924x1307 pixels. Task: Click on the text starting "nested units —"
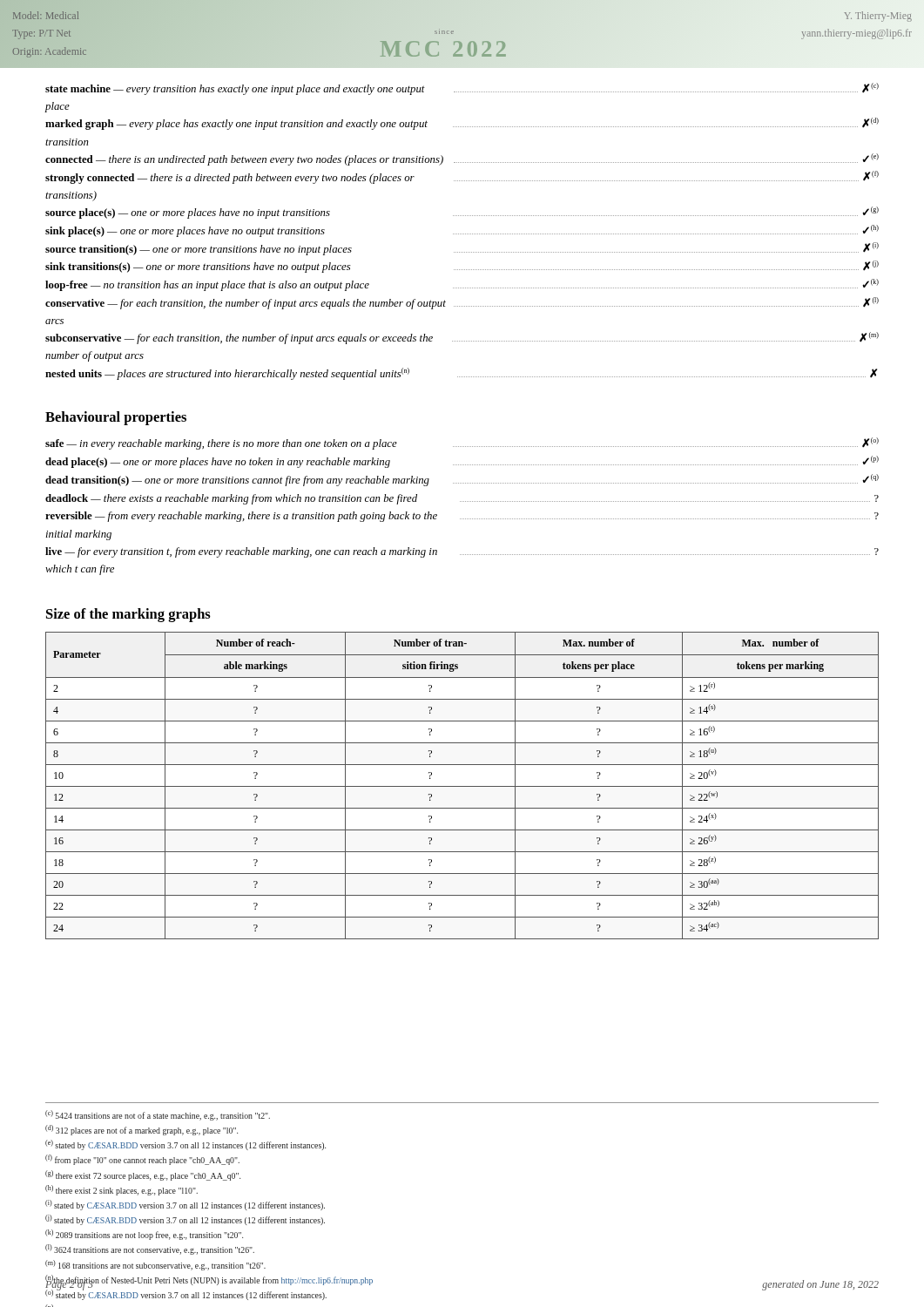pyautogui.click(x=462, y=374)
